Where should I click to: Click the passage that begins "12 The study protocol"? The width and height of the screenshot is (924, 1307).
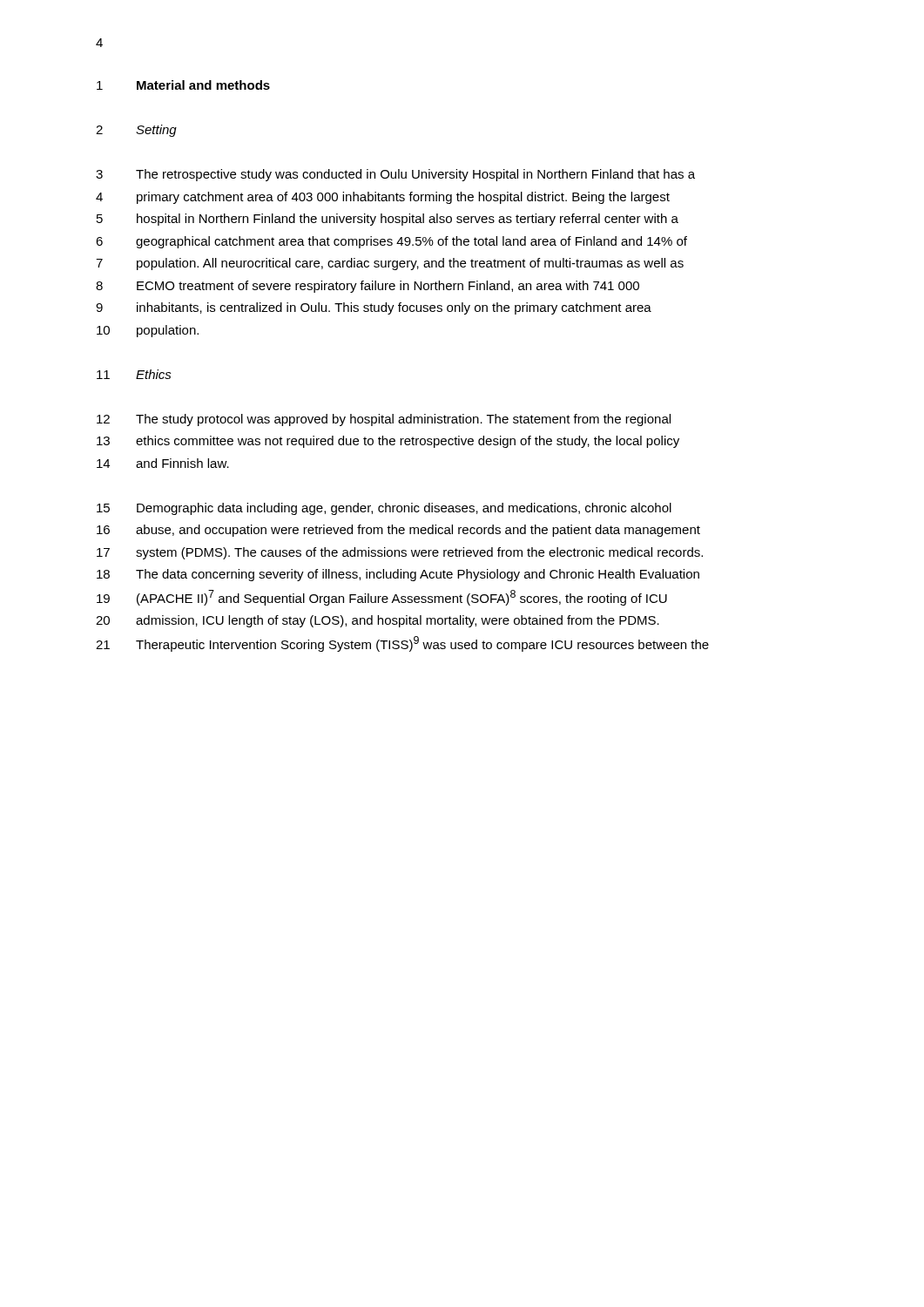(x=462, y=441)
